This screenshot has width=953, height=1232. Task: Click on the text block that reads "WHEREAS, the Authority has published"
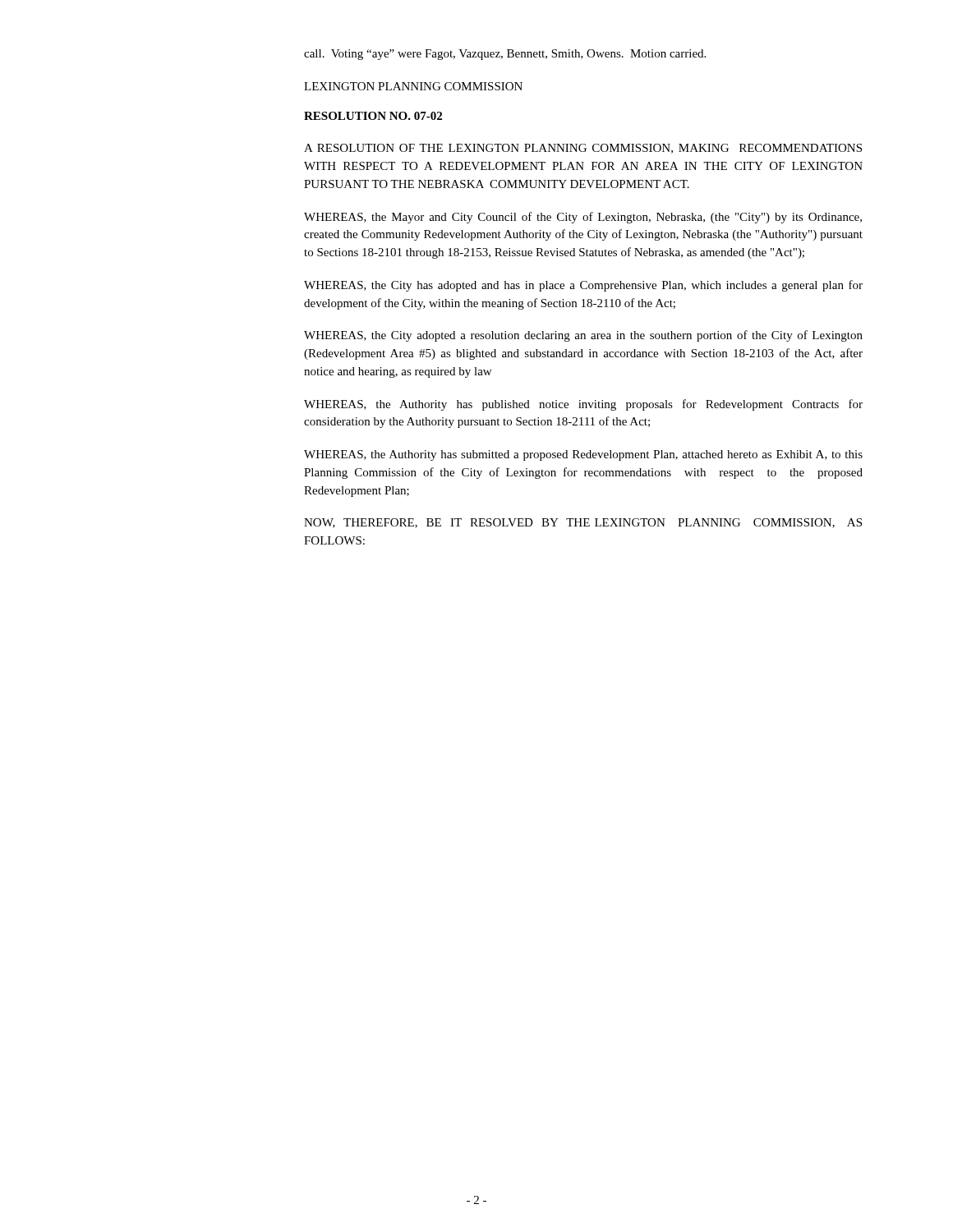tap(583, 413)
